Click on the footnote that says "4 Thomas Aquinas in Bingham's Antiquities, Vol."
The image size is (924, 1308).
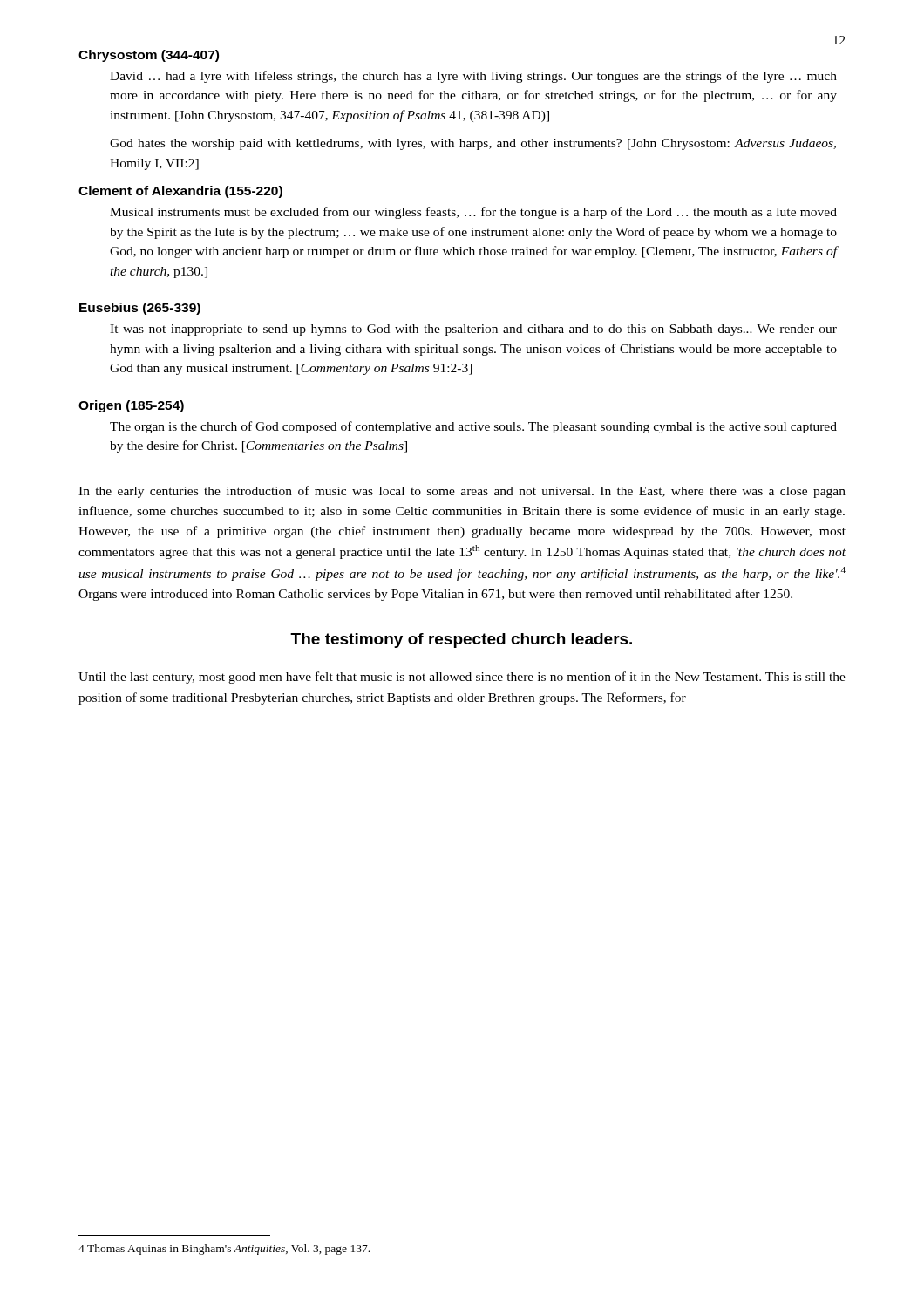[x=224, y=1248]
